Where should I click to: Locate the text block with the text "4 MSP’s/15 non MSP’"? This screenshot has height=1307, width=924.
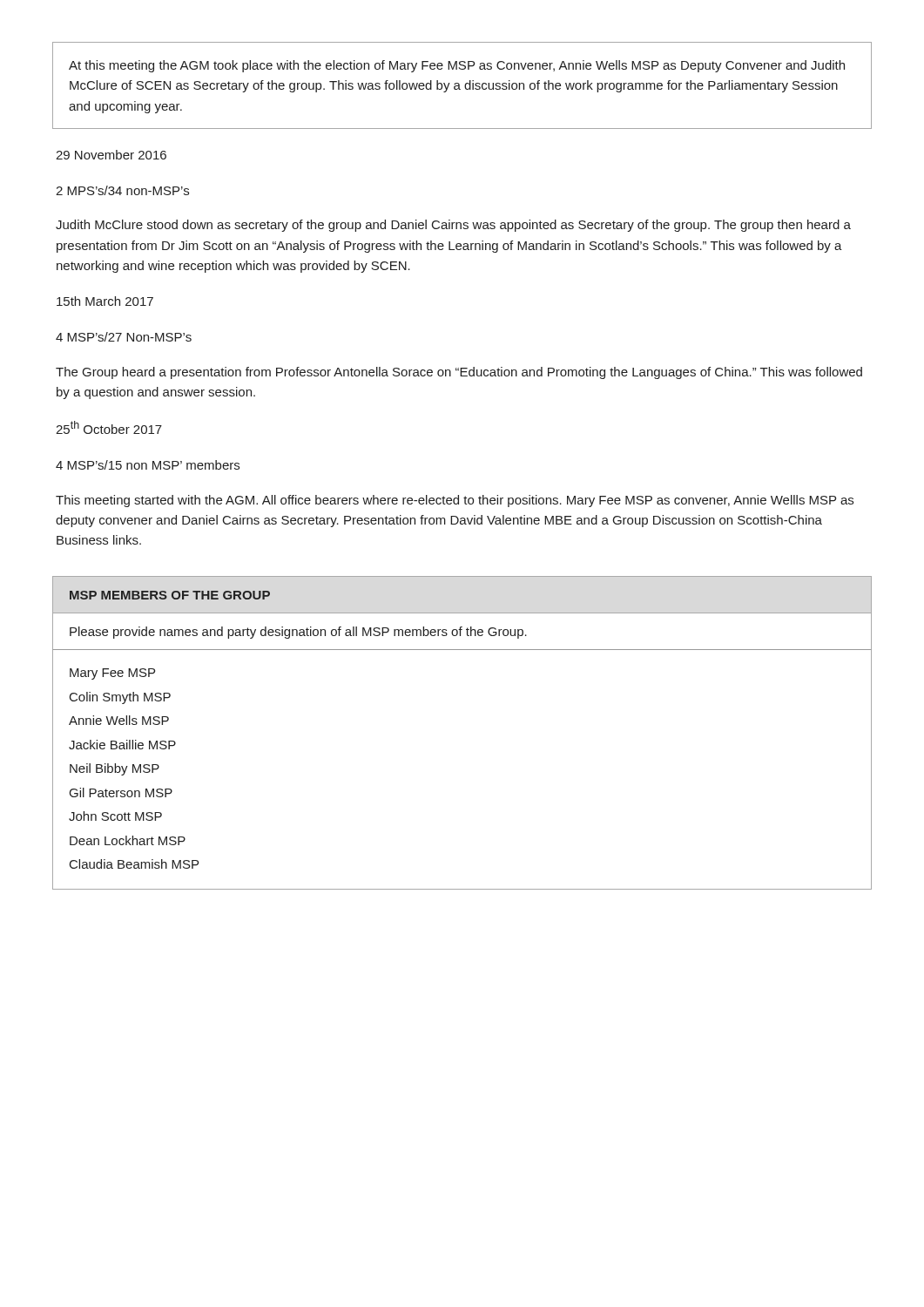click(148, 465)
